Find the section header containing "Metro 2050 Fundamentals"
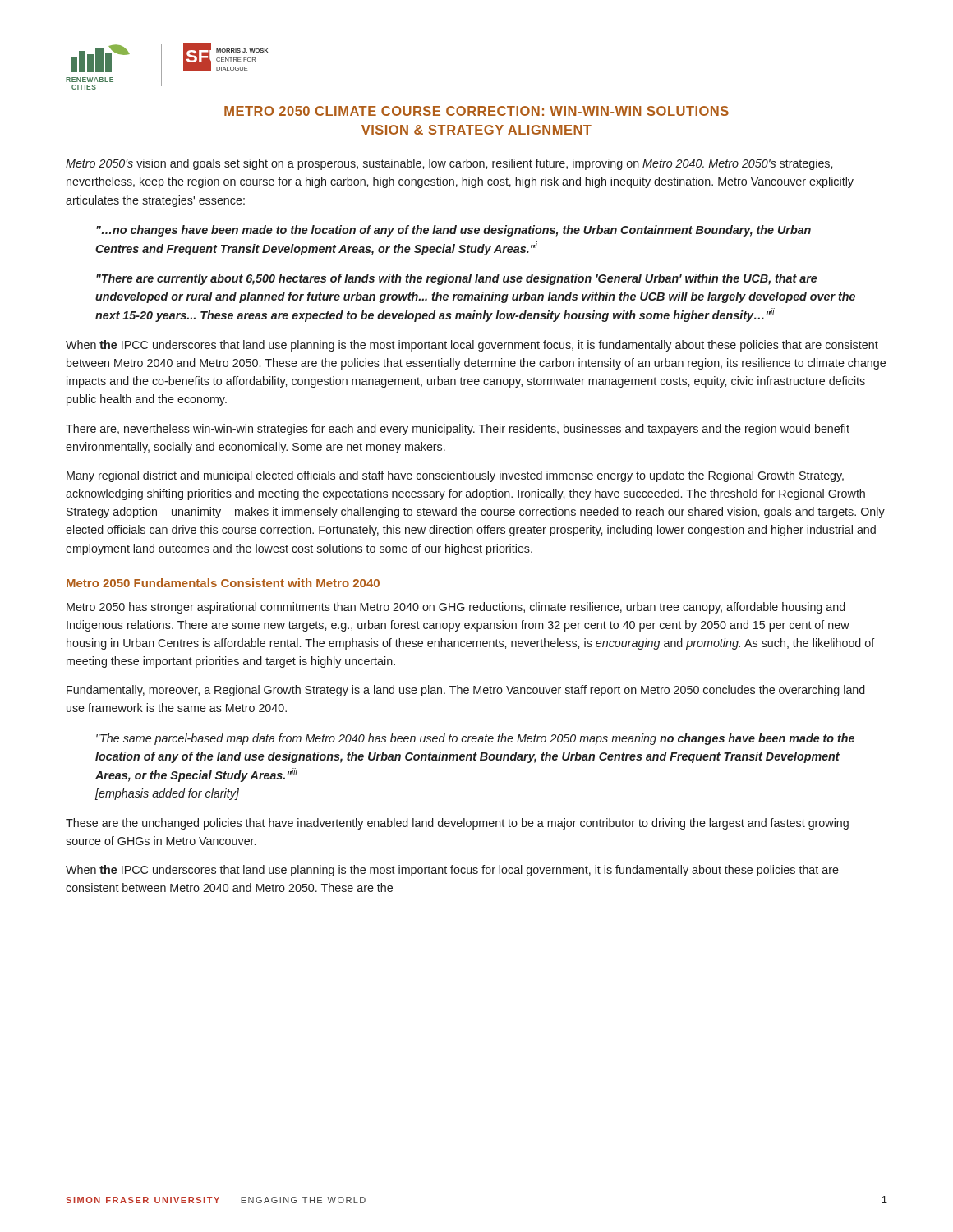The width and height of the screenshot is (953, 1232). (223, 582)
